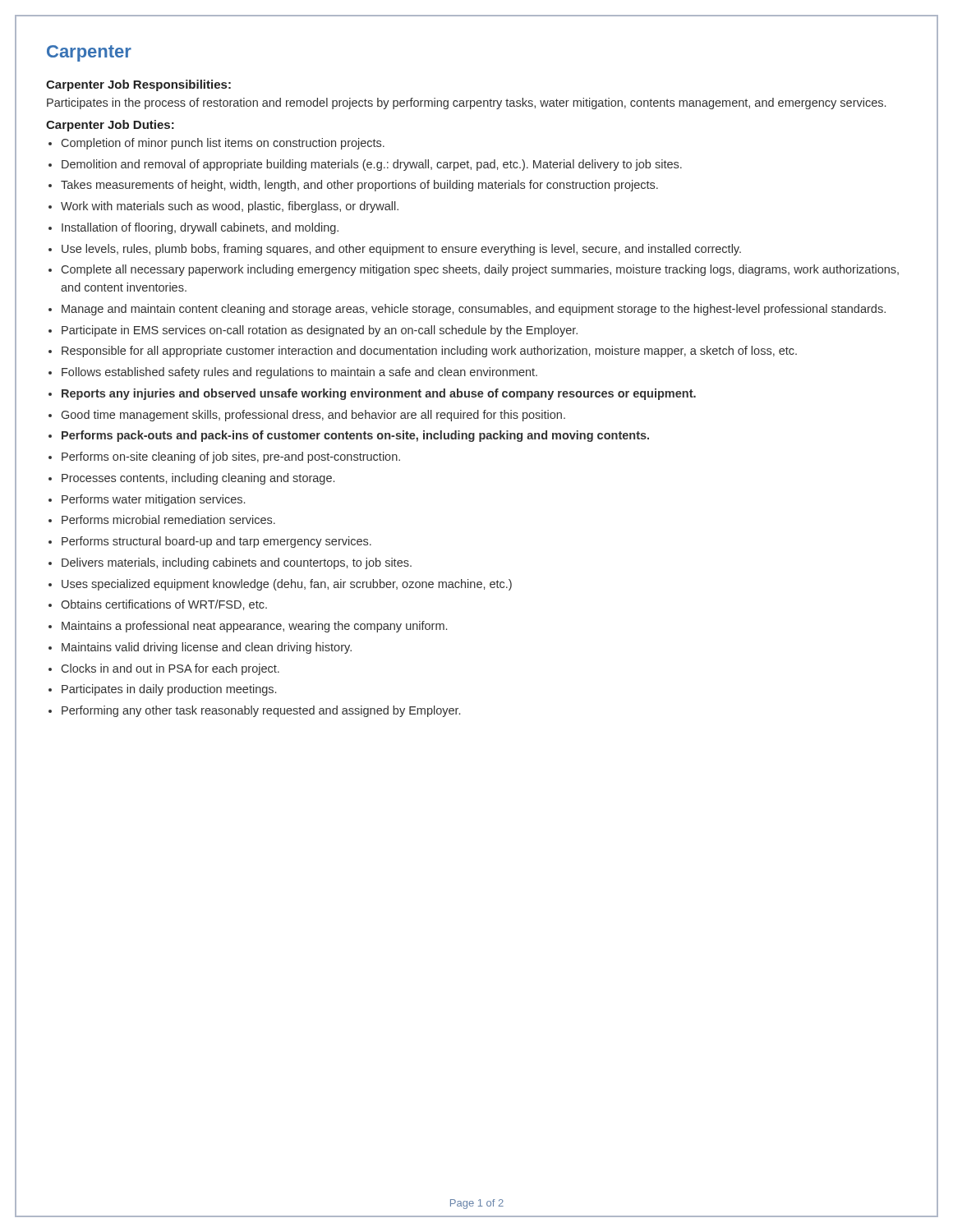The height and width of the screenshot is (1232, 953).
Task: Select the list item that reads "Performs structural board-up and"
Action: pos(216,541)
